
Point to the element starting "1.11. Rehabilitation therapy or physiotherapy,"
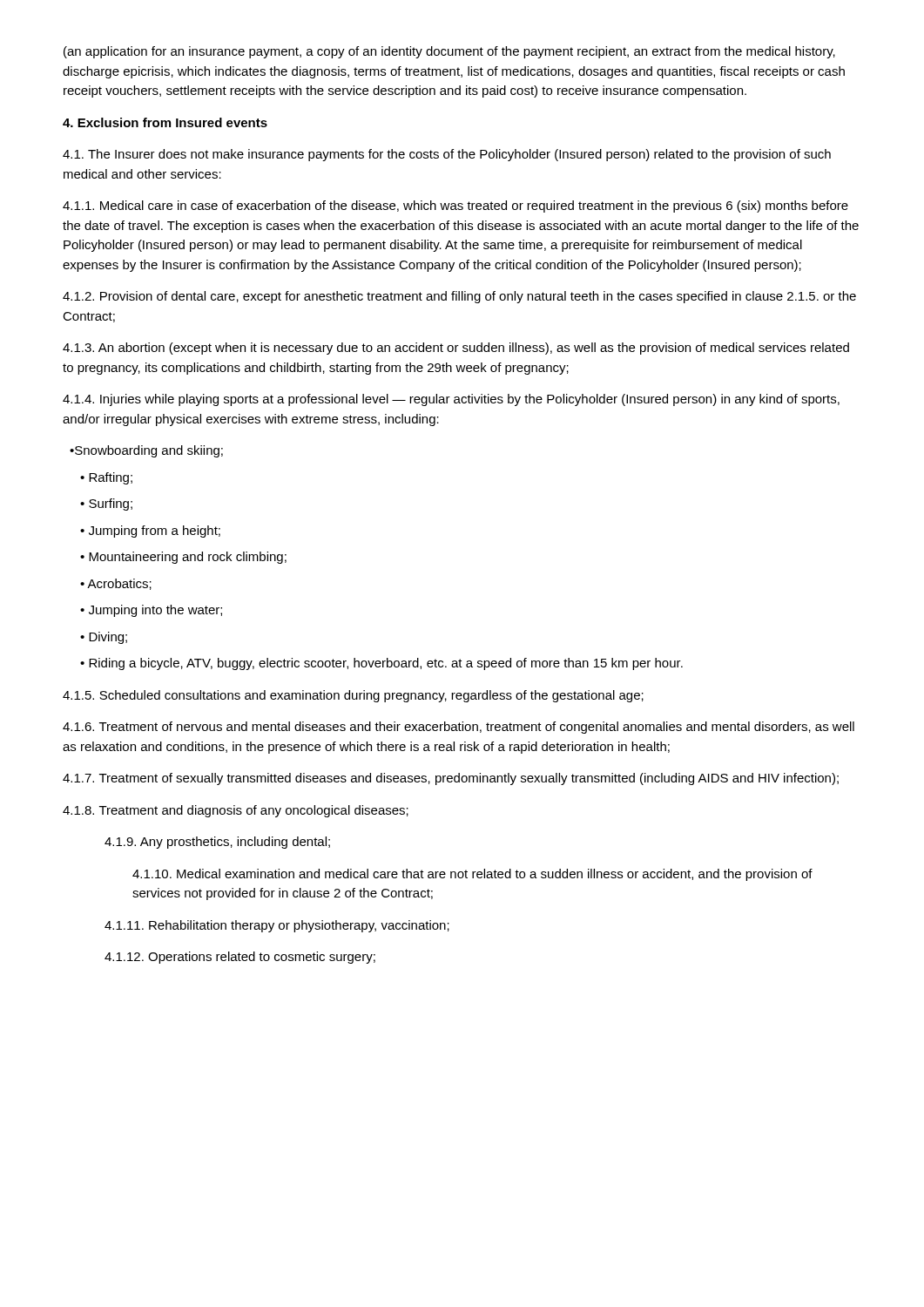pyautogui.click(x=277, y=926)
